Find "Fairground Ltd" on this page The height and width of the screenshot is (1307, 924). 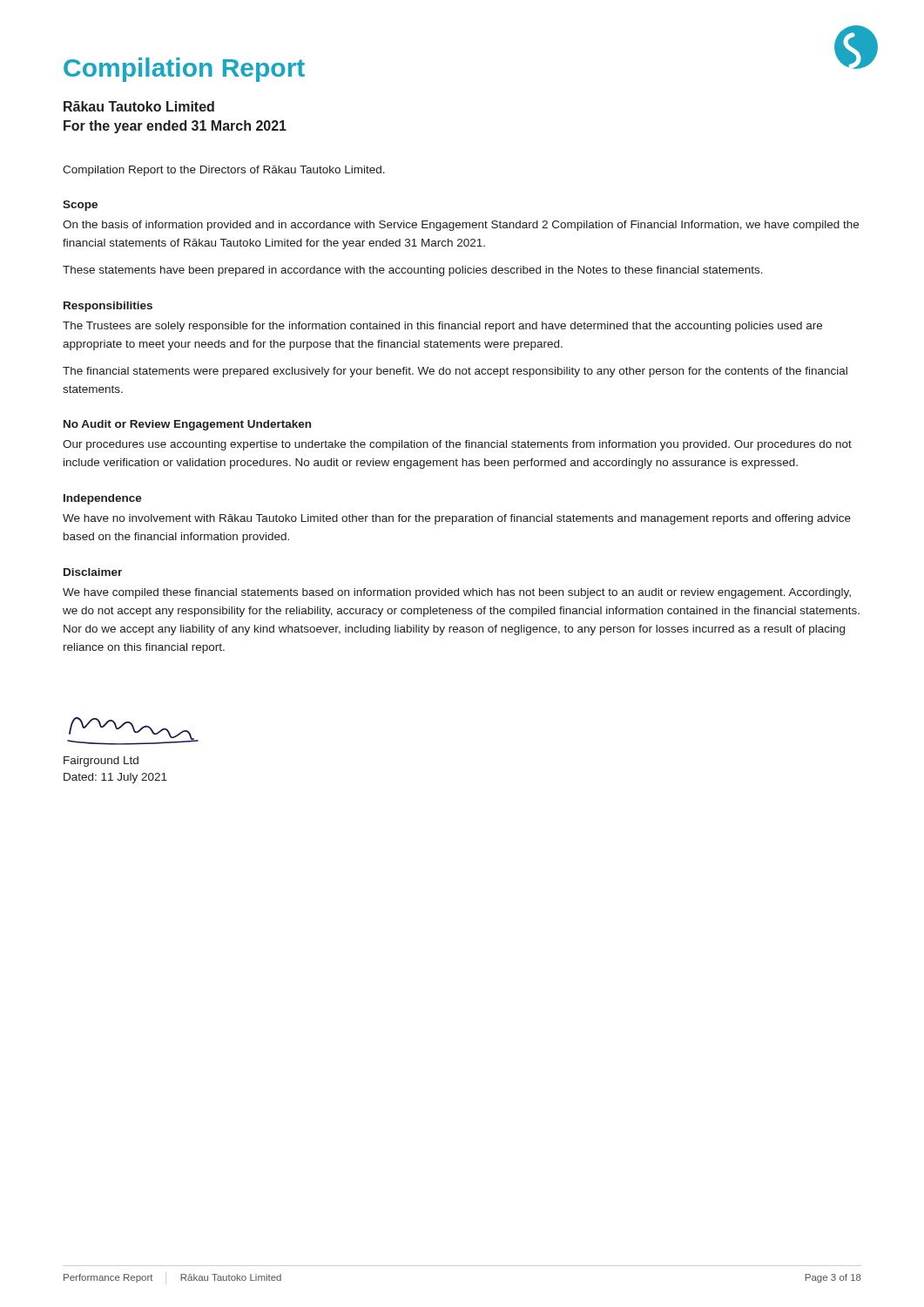(101, 762)
